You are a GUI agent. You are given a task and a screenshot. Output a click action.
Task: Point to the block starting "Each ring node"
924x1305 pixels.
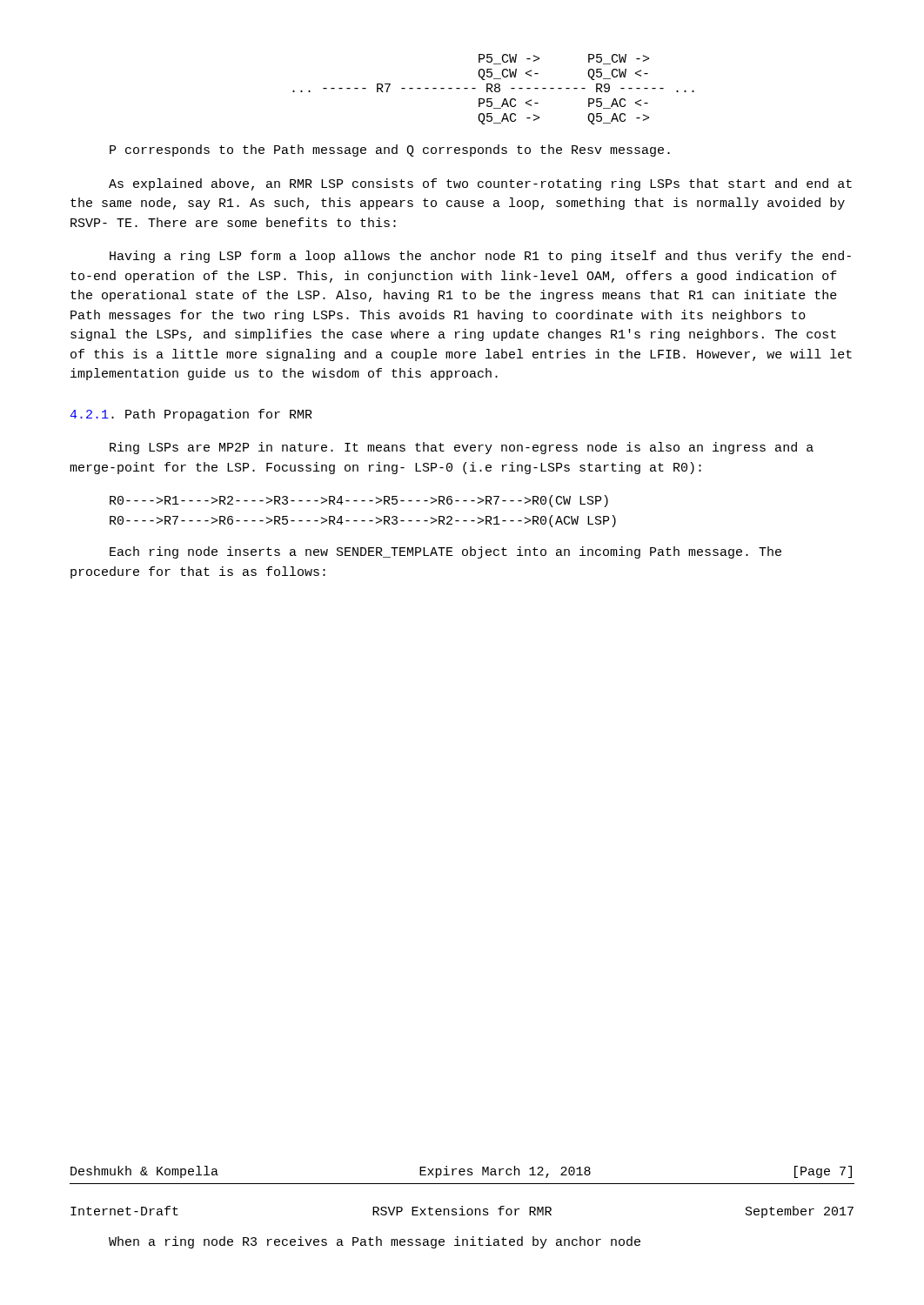click(x=426, y=563)
